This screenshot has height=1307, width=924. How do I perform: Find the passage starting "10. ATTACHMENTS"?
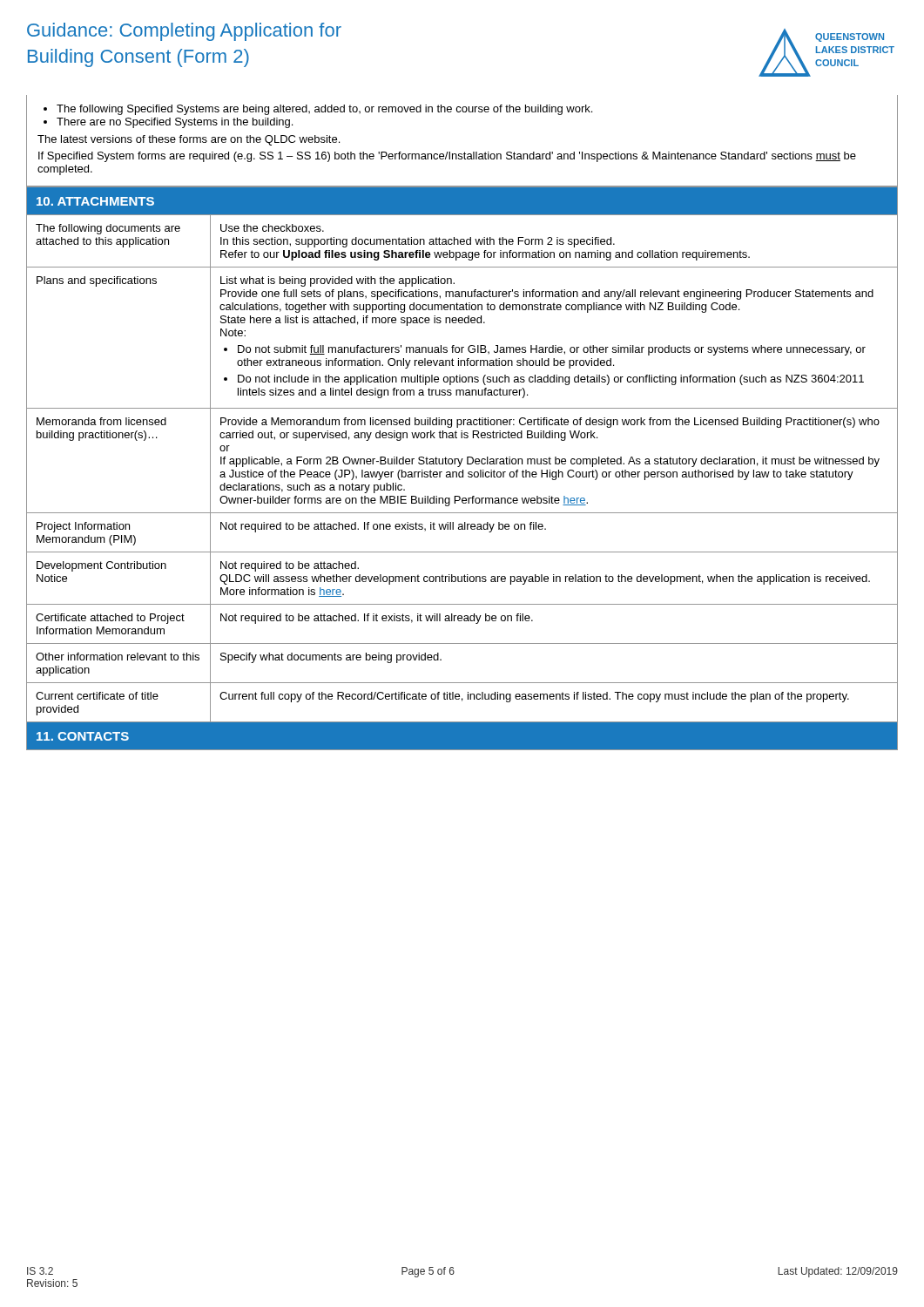462,201
